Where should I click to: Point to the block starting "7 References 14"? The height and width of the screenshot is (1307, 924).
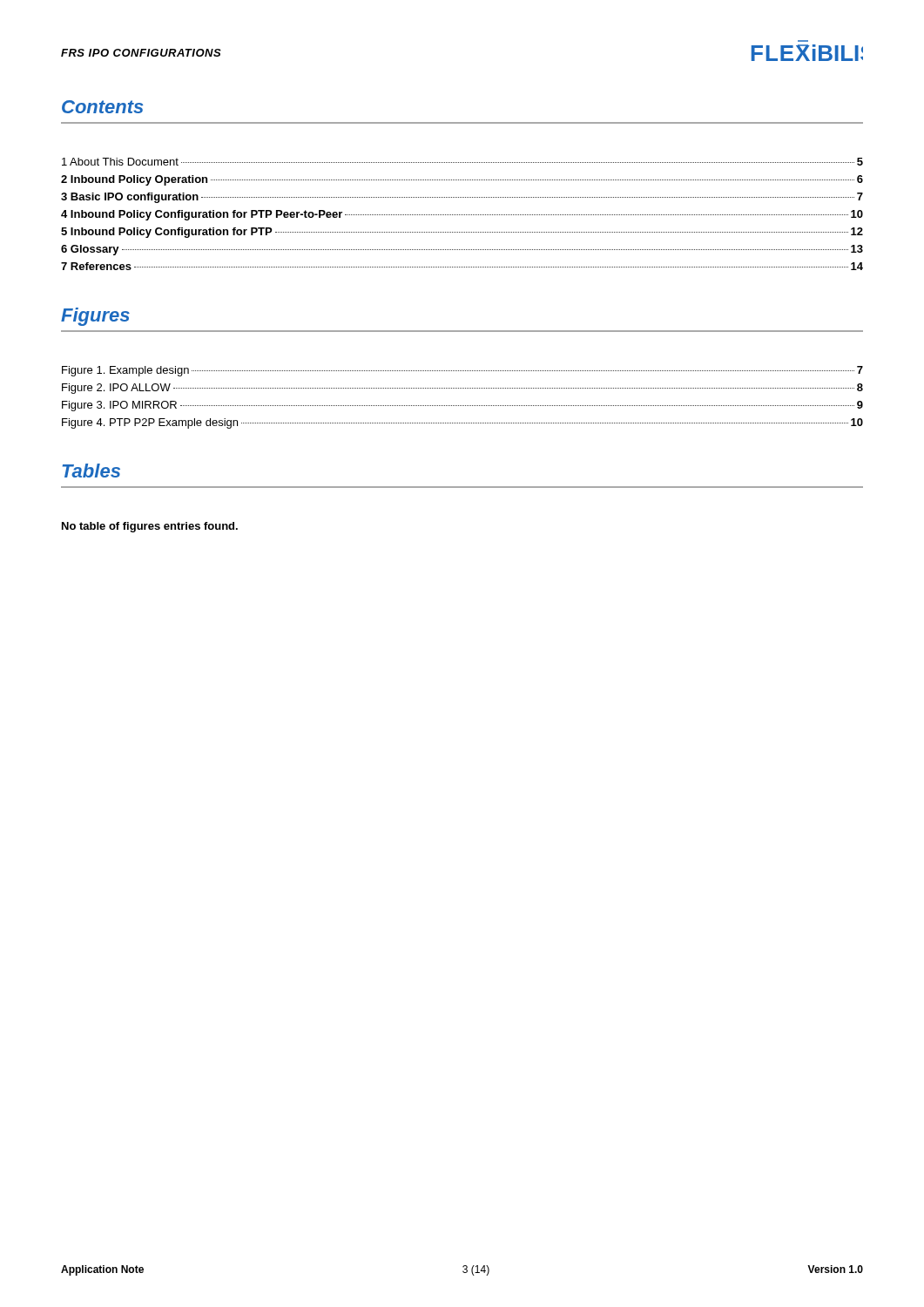coord(462,266)
